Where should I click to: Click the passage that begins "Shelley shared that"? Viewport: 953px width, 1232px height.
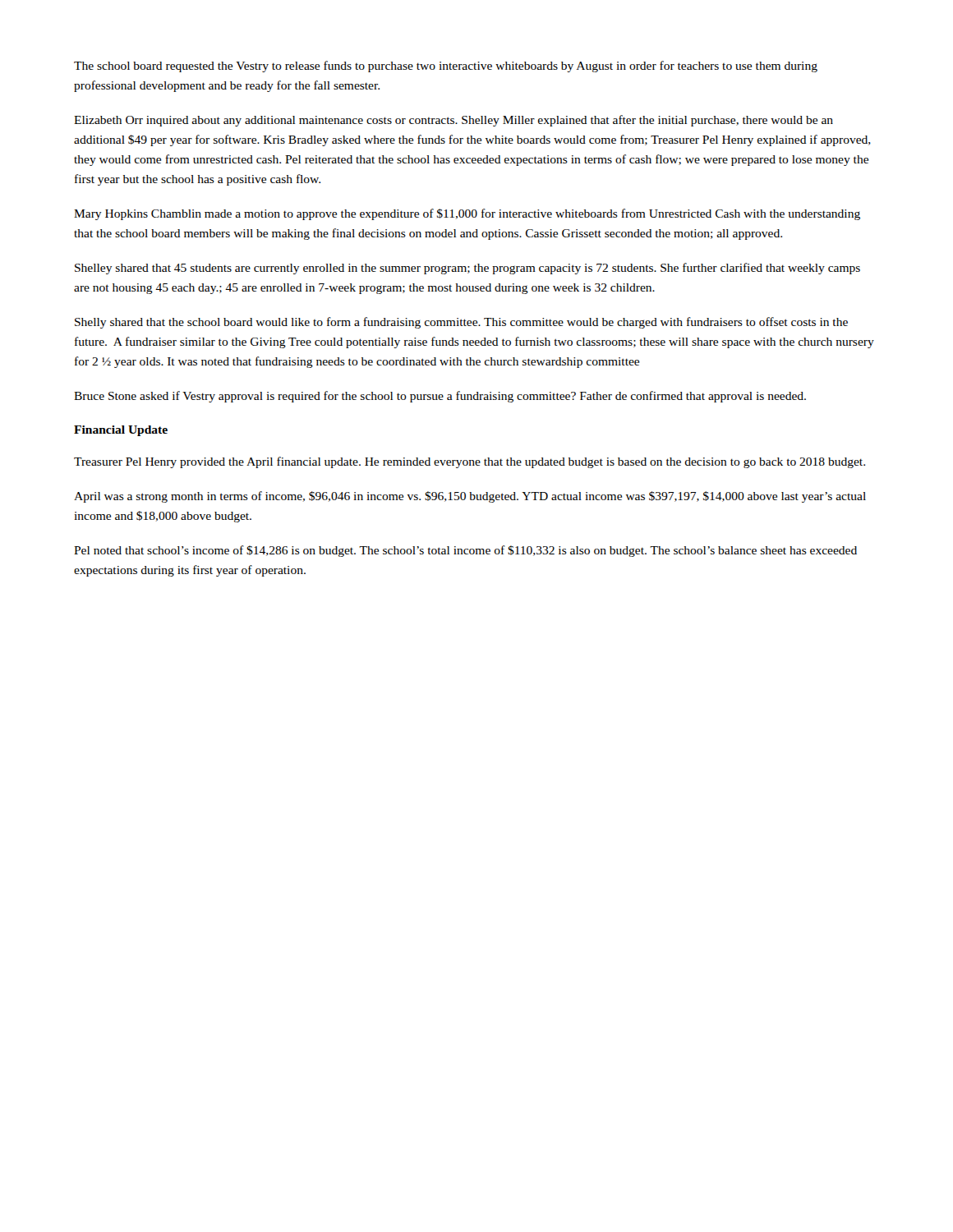[467, 277]
